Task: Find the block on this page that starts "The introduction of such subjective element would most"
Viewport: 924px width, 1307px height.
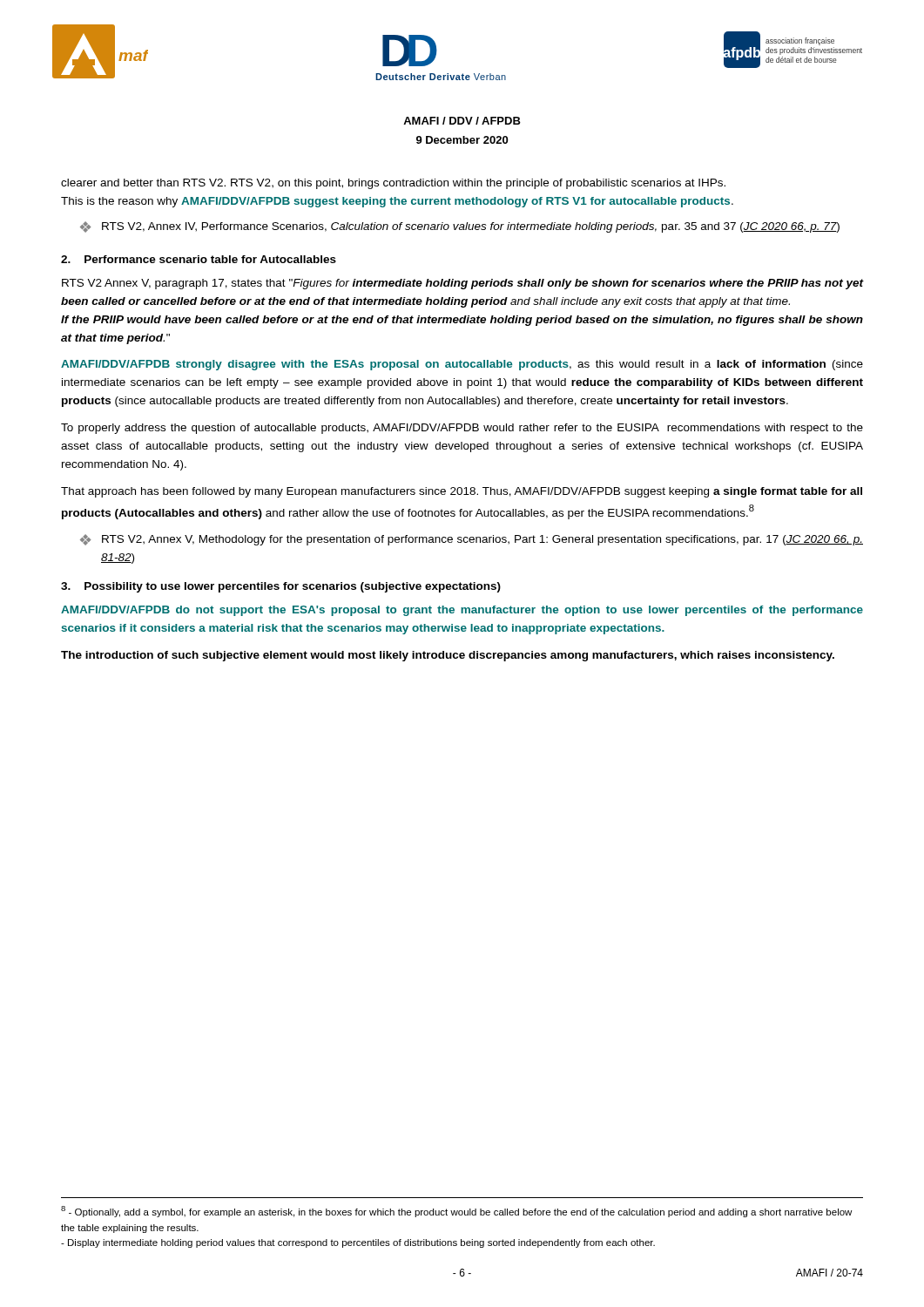Action: tap(448, 655)
